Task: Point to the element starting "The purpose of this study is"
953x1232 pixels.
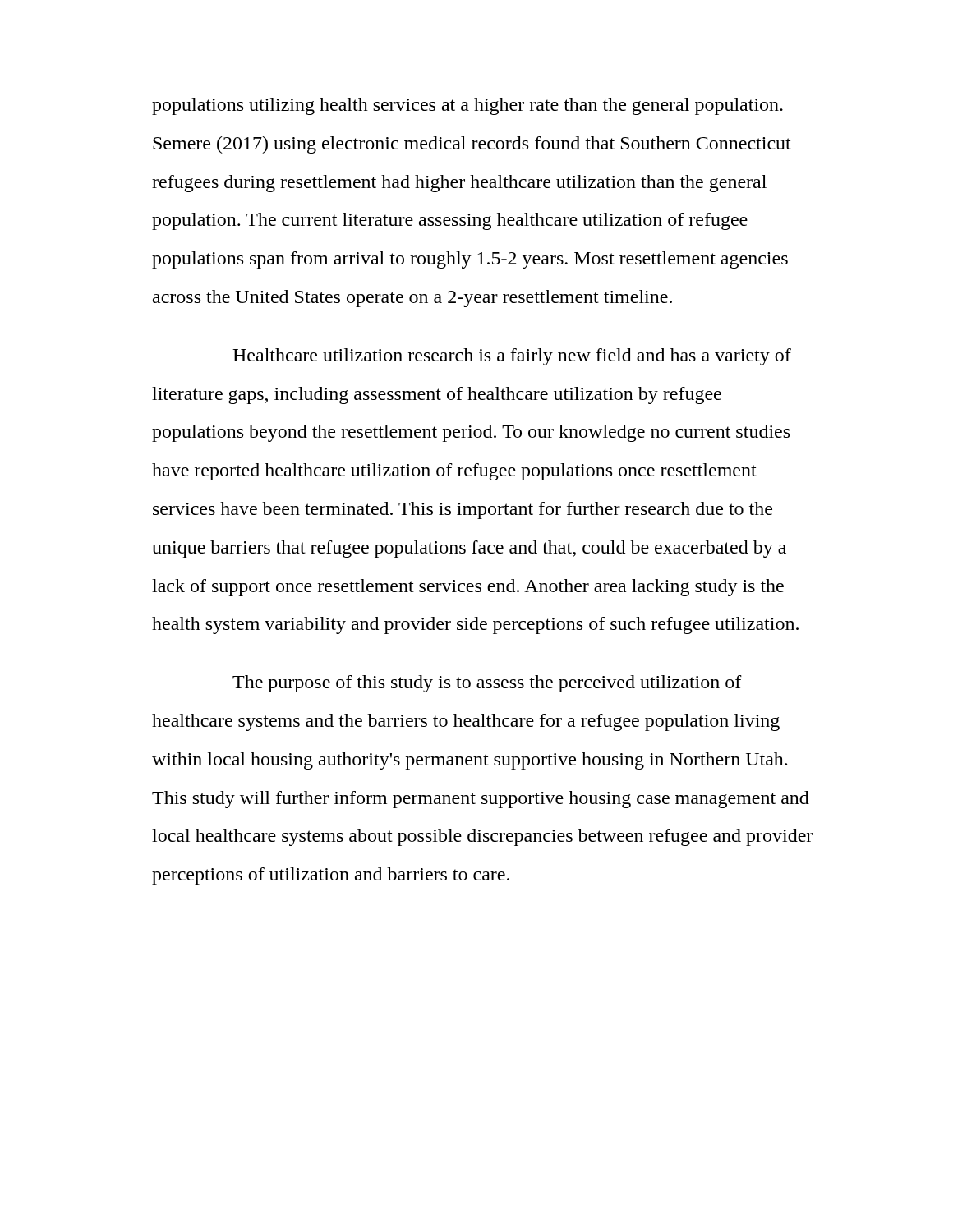Action: point(487,684)
